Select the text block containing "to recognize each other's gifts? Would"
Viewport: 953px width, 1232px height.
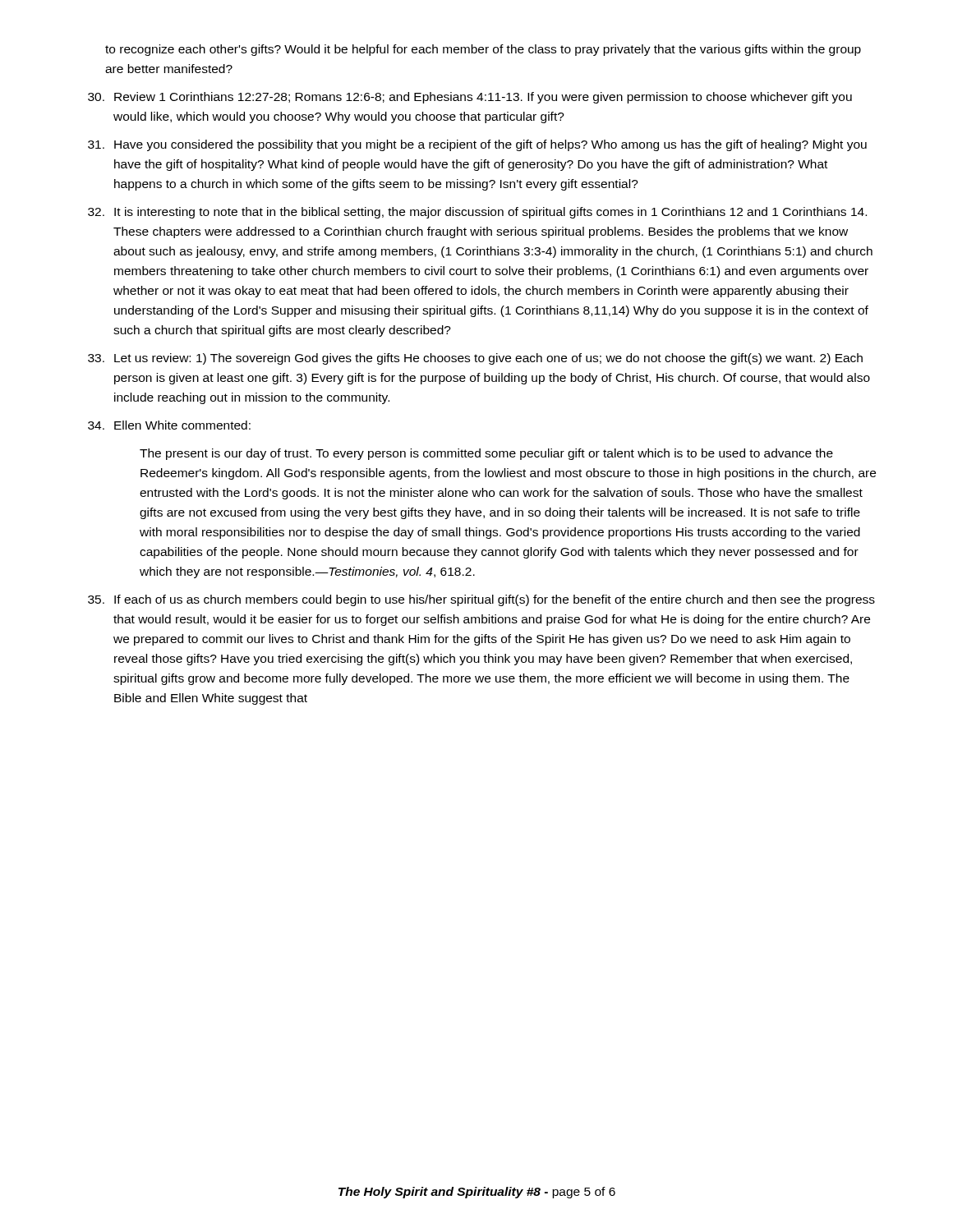click(x=483, y=59)
